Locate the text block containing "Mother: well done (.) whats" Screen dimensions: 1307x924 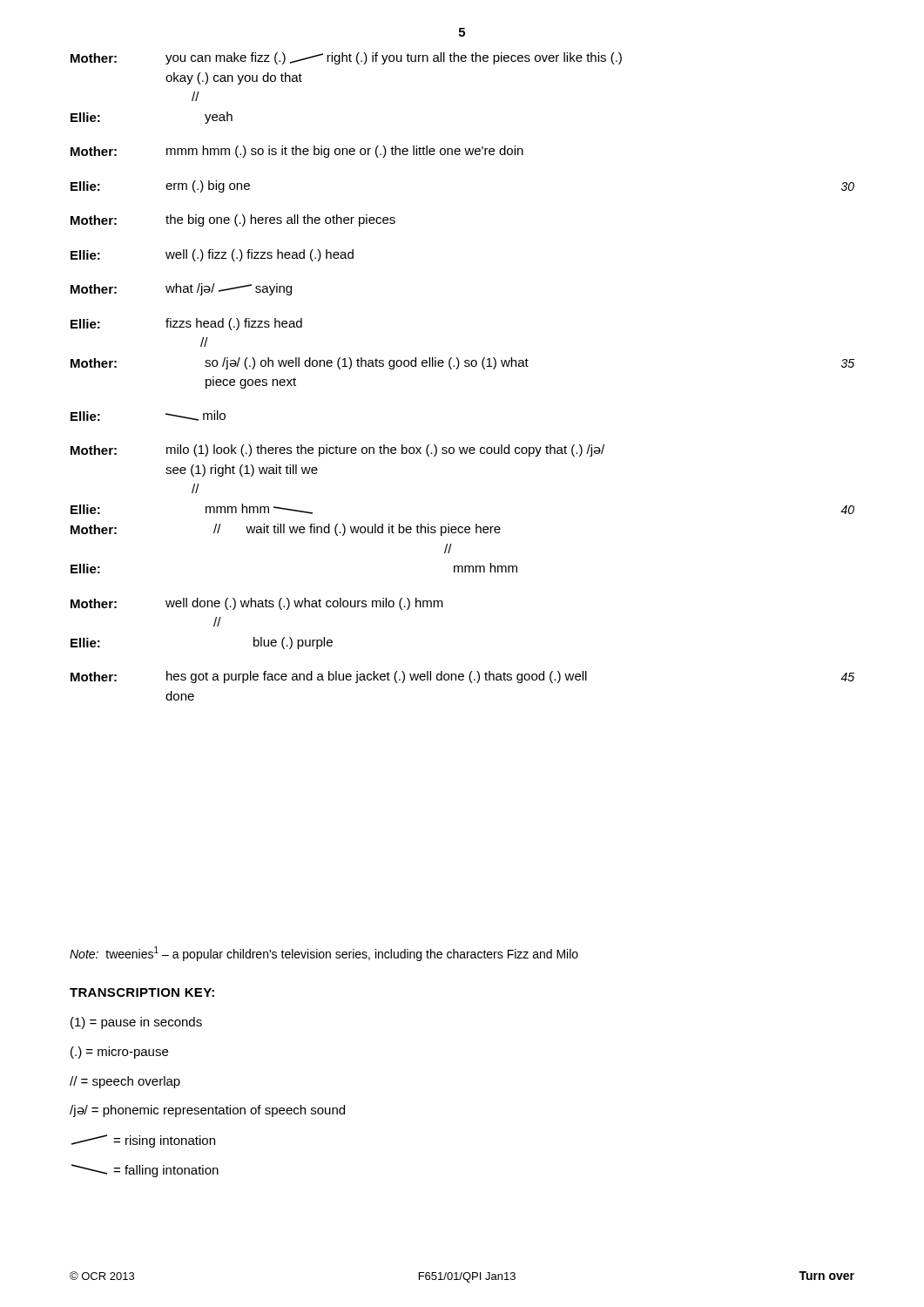pos(257,604)
